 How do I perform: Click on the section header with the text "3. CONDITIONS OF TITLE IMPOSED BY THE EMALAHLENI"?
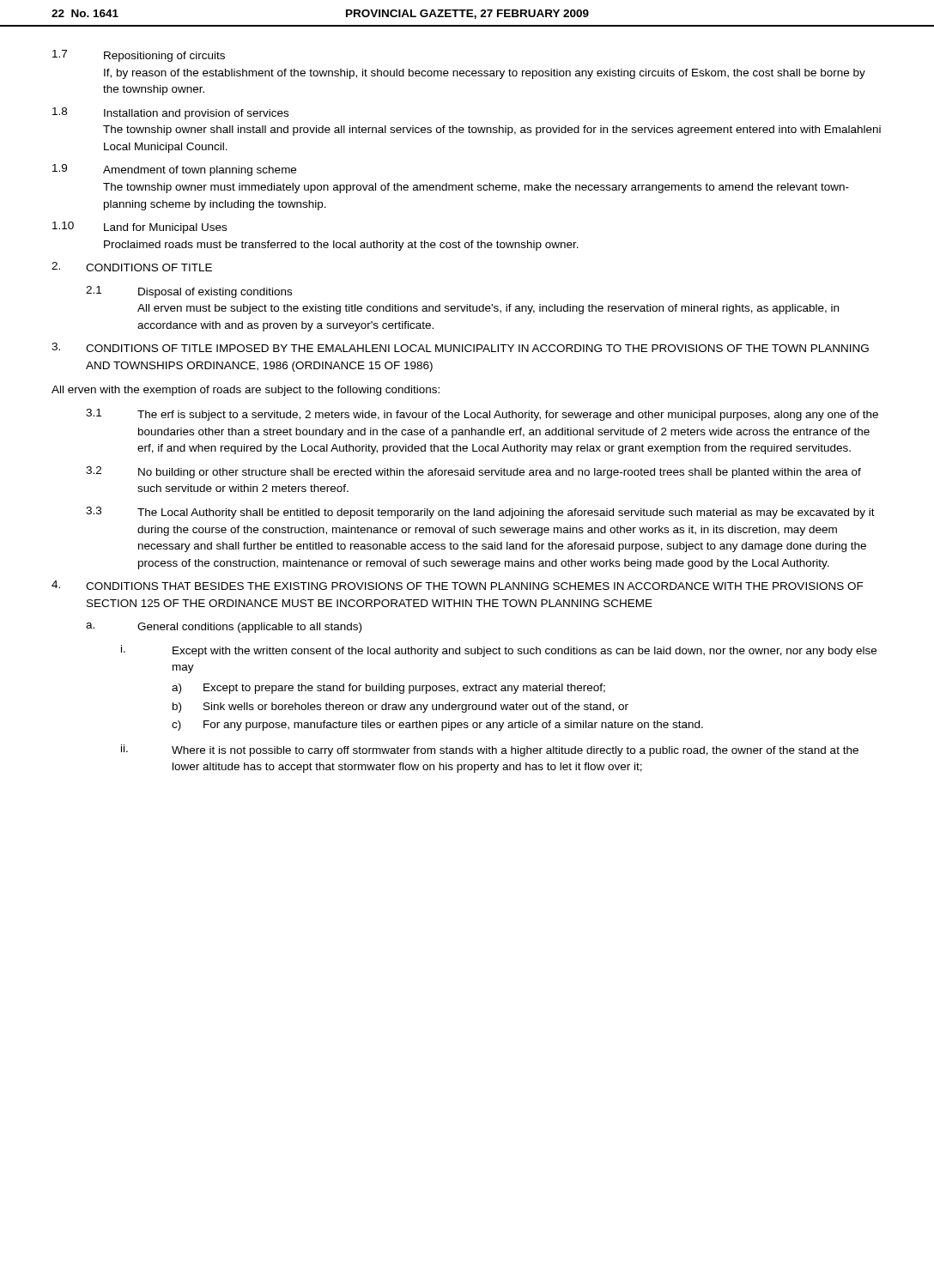coord(467,357)
